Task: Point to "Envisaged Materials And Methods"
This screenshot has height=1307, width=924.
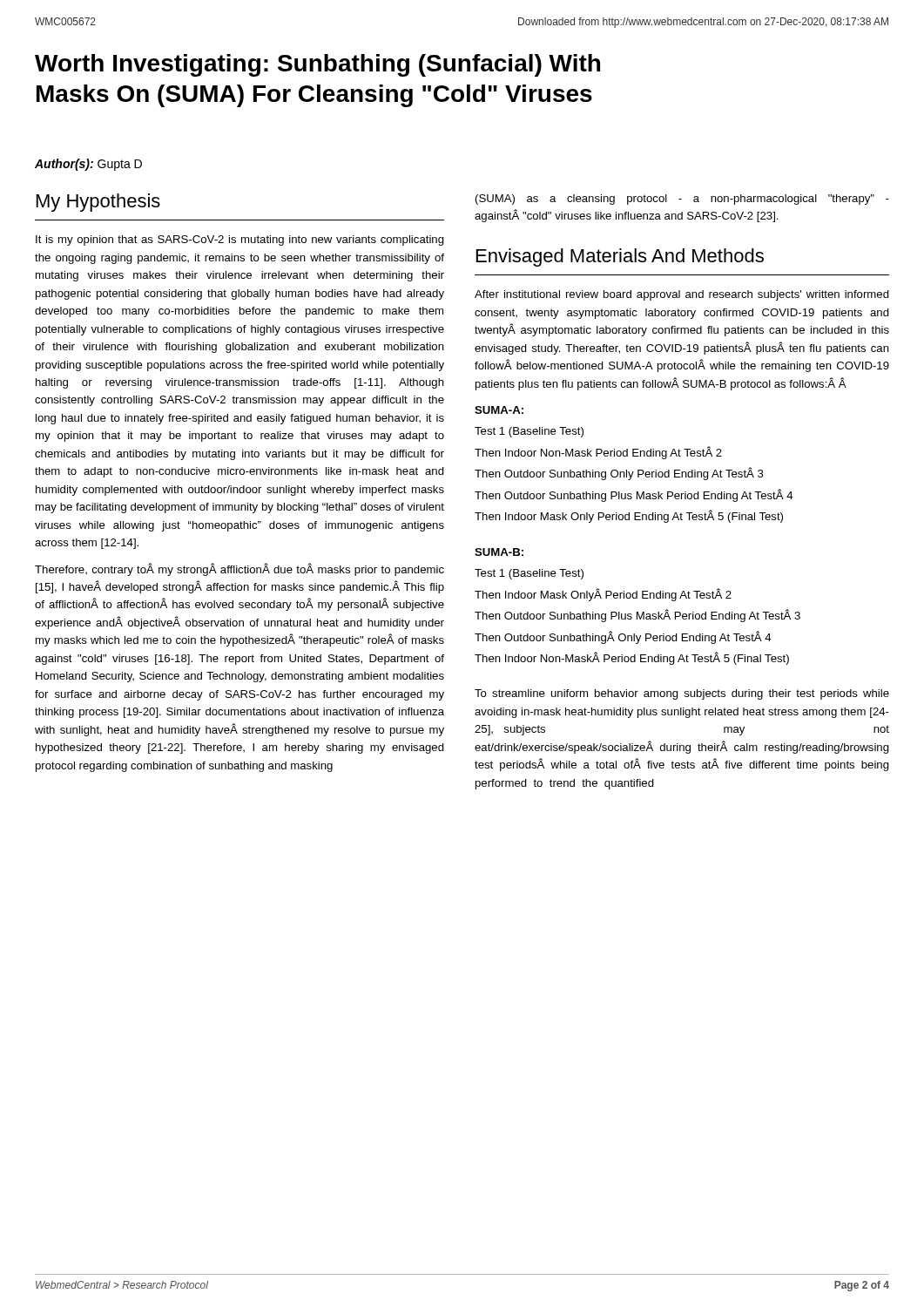Action: 682,260
